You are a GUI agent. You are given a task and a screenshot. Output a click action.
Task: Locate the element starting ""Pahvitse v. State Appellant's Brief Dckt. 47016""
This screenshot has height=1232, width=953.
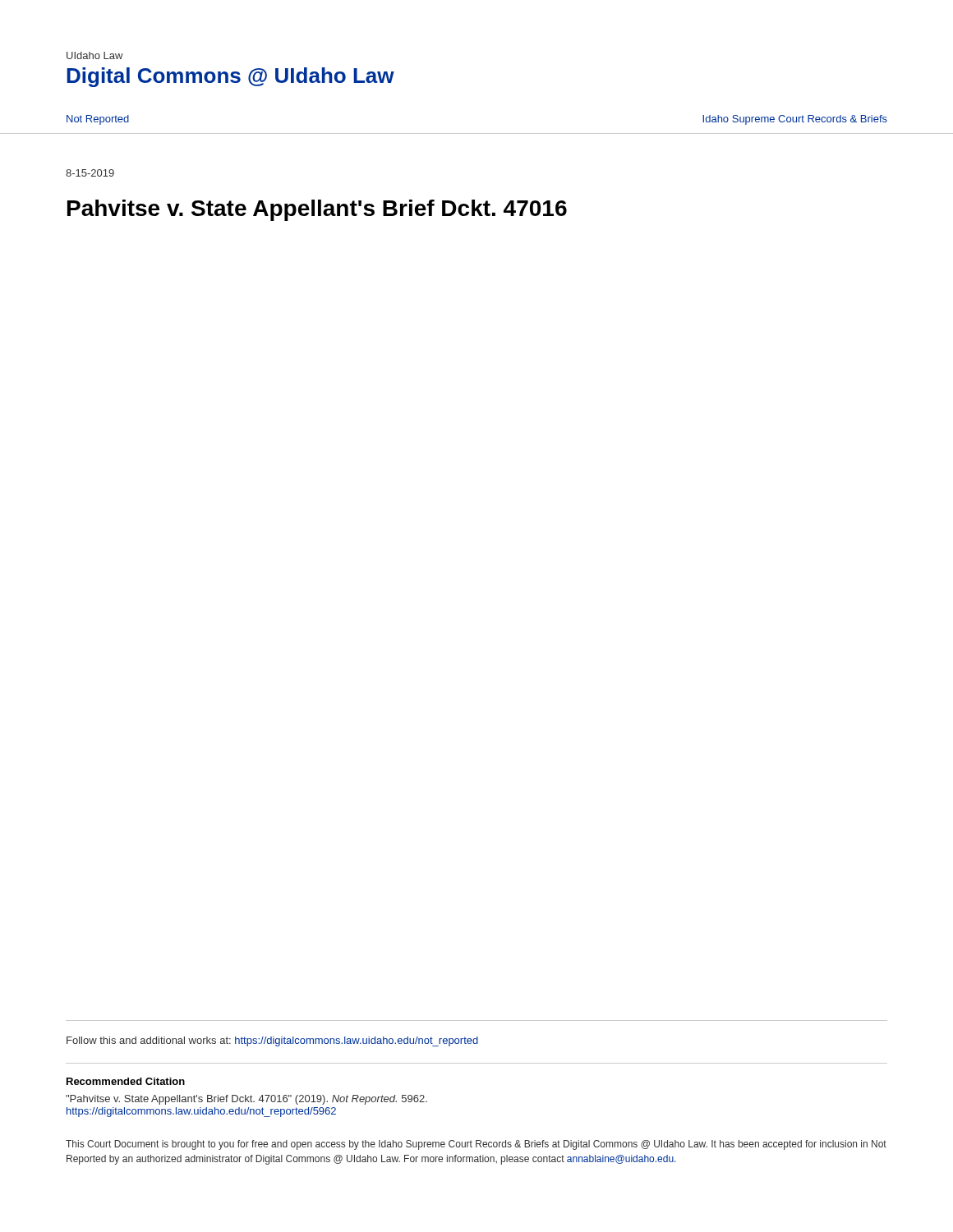(x=247, y=1105)
